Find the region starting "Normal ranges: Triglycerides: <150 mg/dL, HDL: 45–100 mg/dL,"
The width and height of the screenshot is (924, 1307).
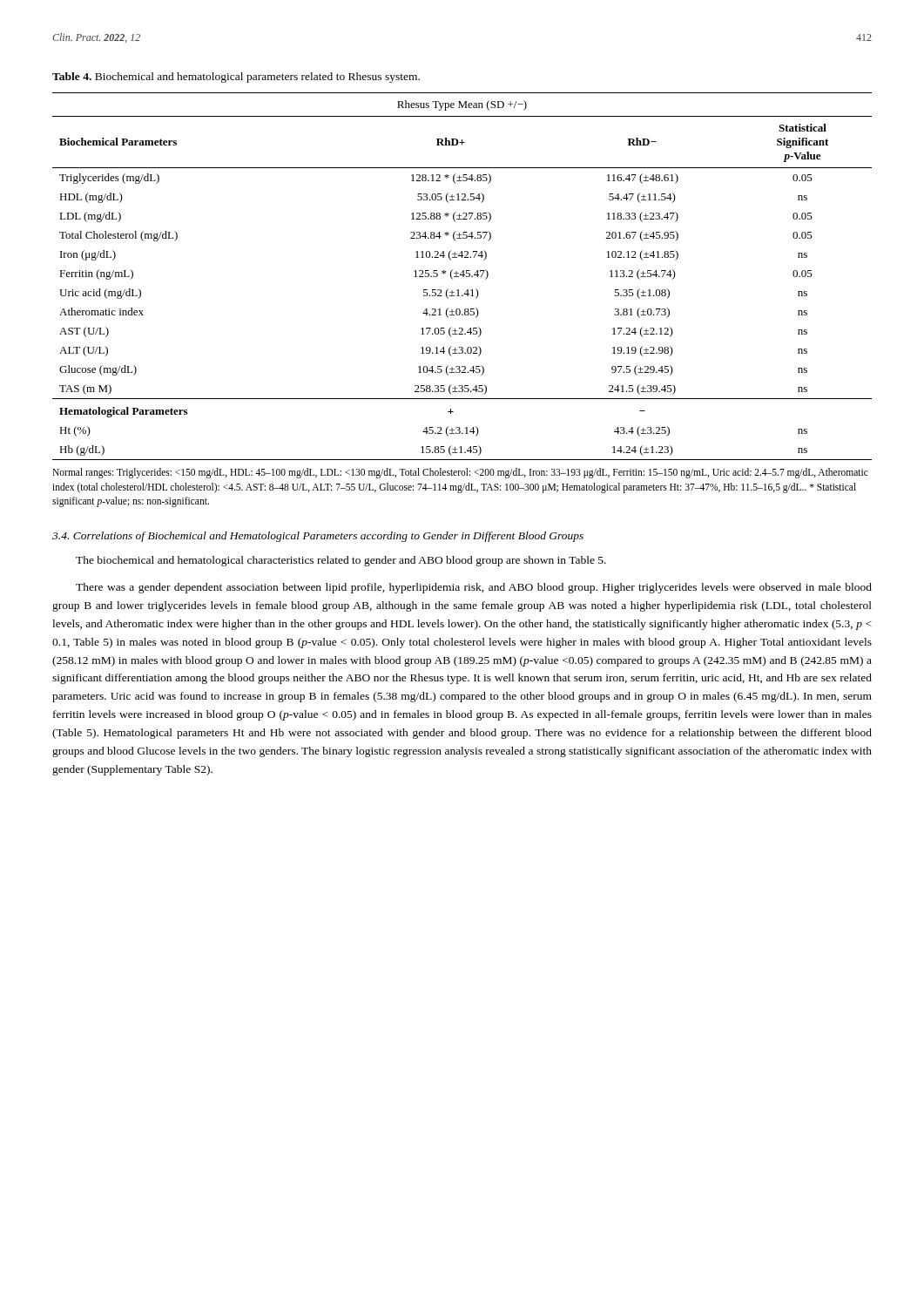coord(460,487)
